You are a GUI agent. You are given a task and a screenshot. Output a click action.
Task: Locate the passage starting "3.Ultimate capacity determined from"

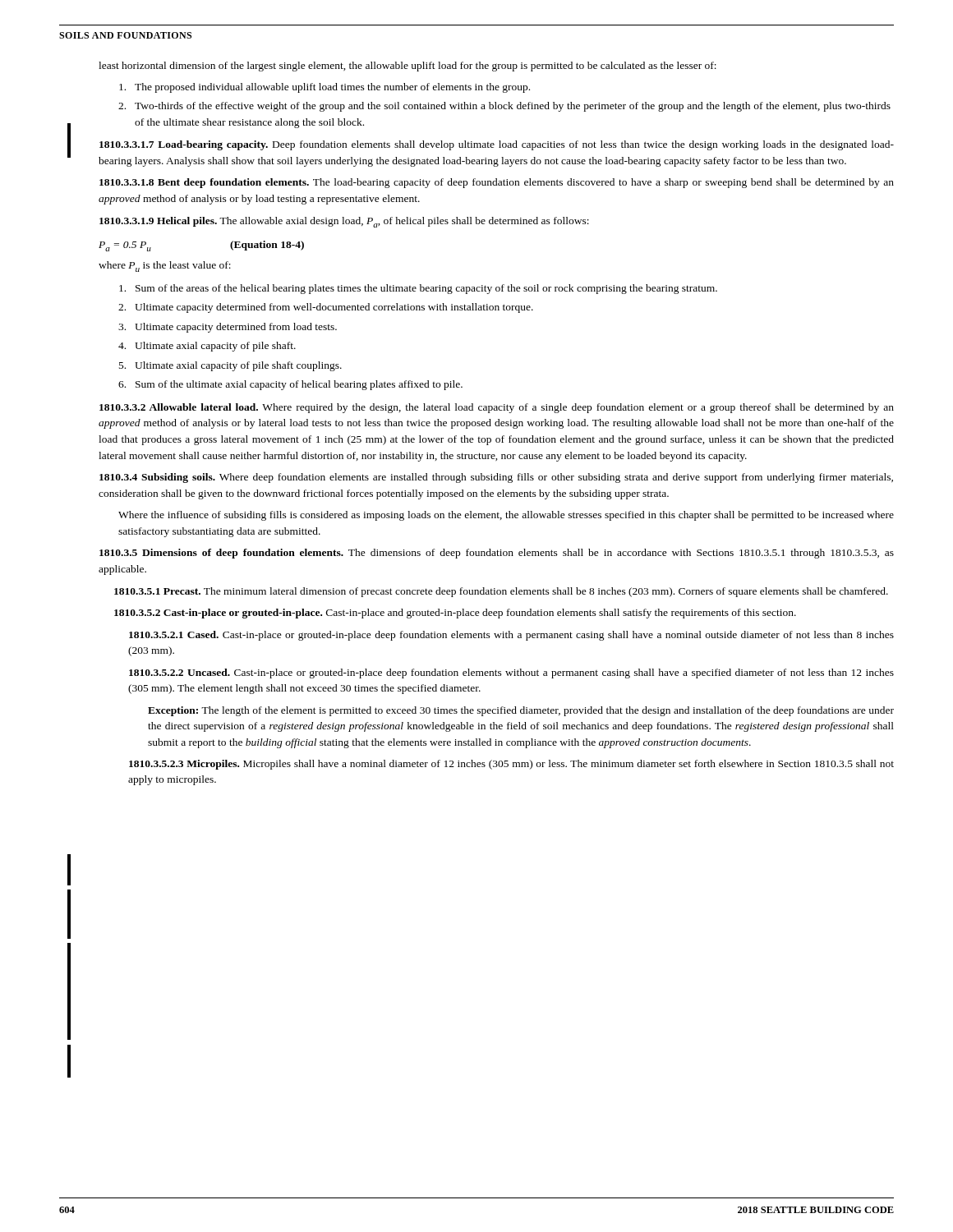[x=228, y=328]
